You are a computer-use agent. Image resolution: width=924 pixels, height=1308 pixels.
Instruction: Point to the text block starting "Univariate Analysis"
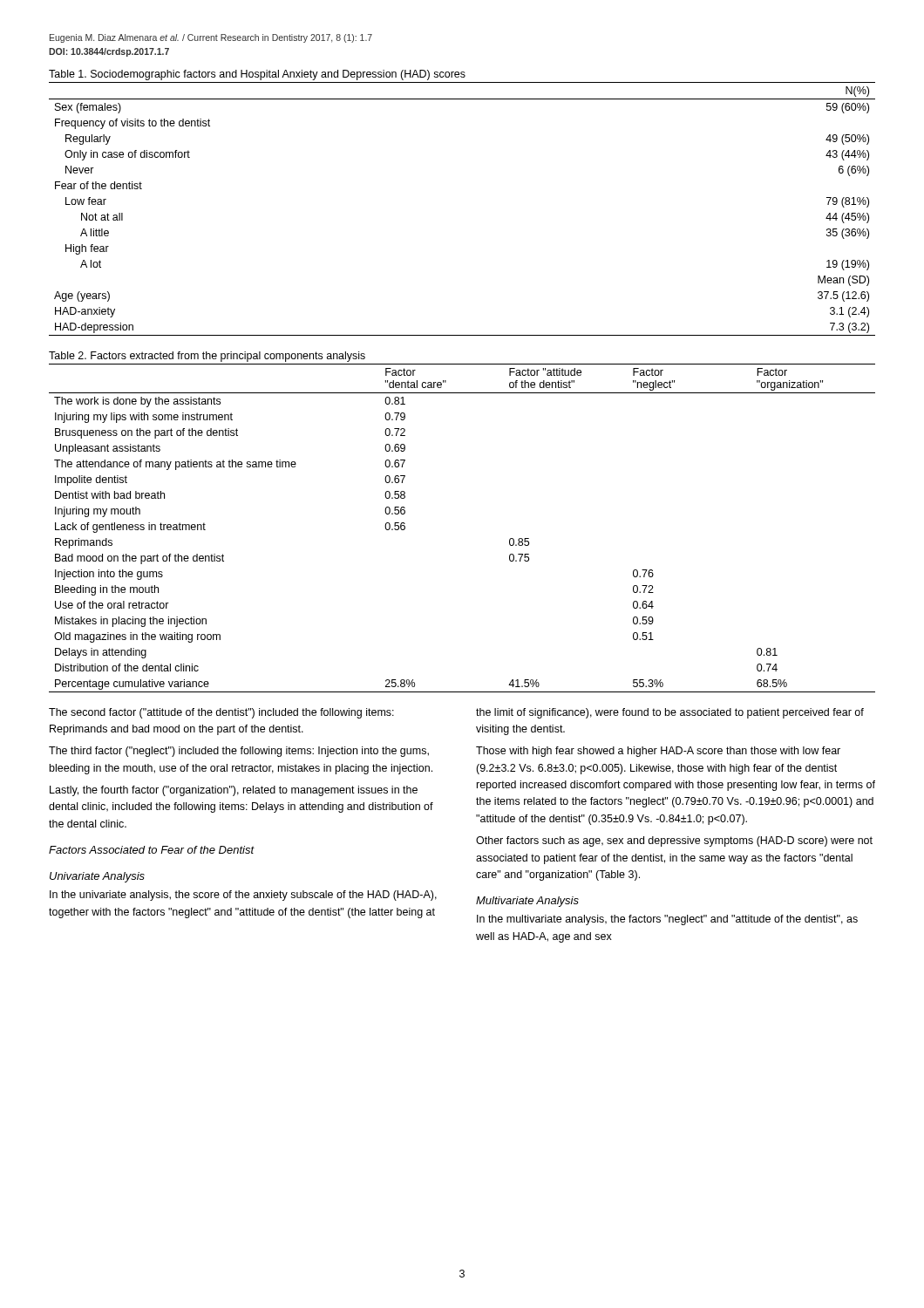(97, 876)
